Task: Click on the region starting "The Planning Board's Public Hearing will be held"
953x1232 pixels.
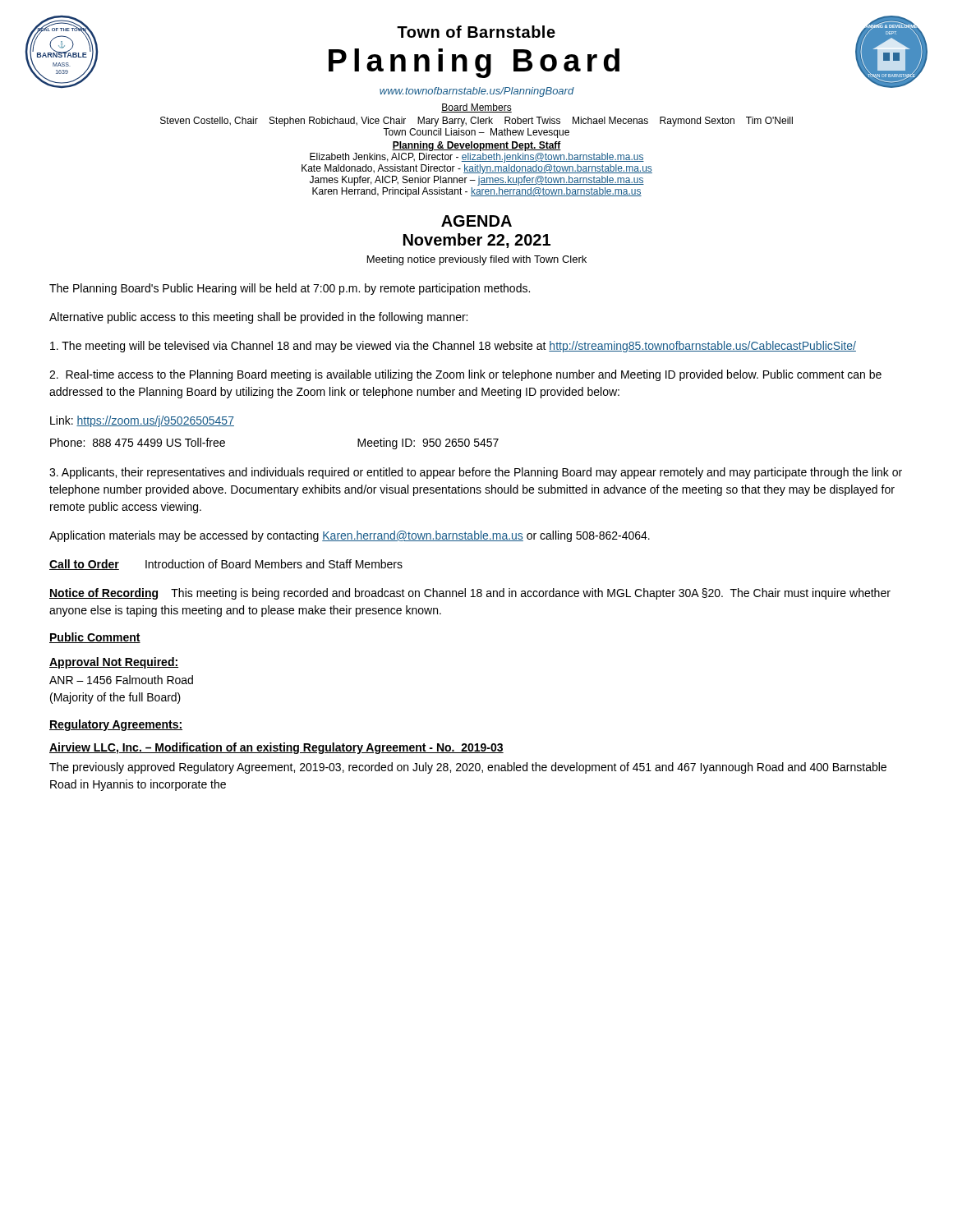Action: tap(290, 288)
